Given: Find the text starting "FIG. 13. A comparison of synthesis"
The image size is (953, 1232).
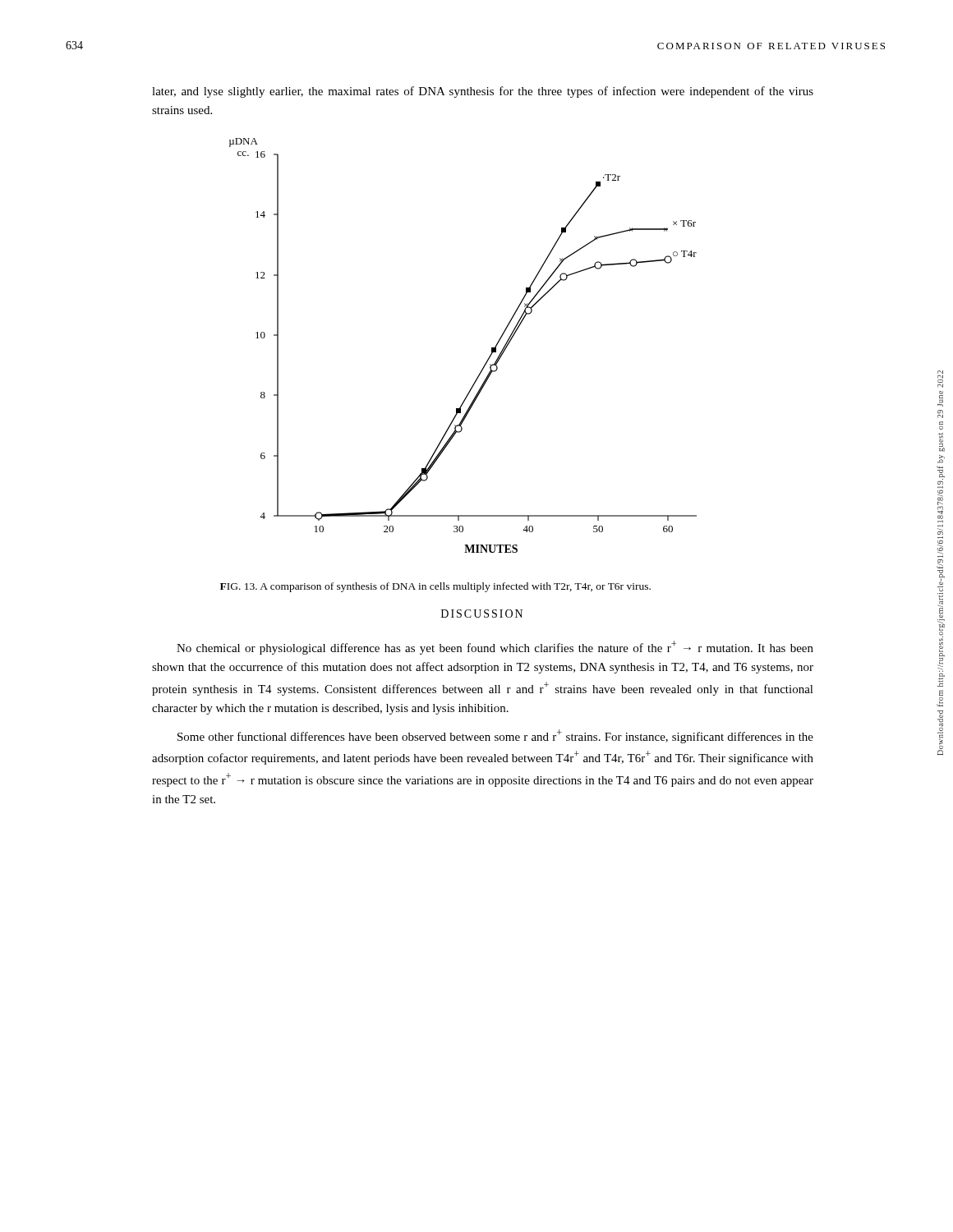Looking at the screenshot, I should 436,586.
